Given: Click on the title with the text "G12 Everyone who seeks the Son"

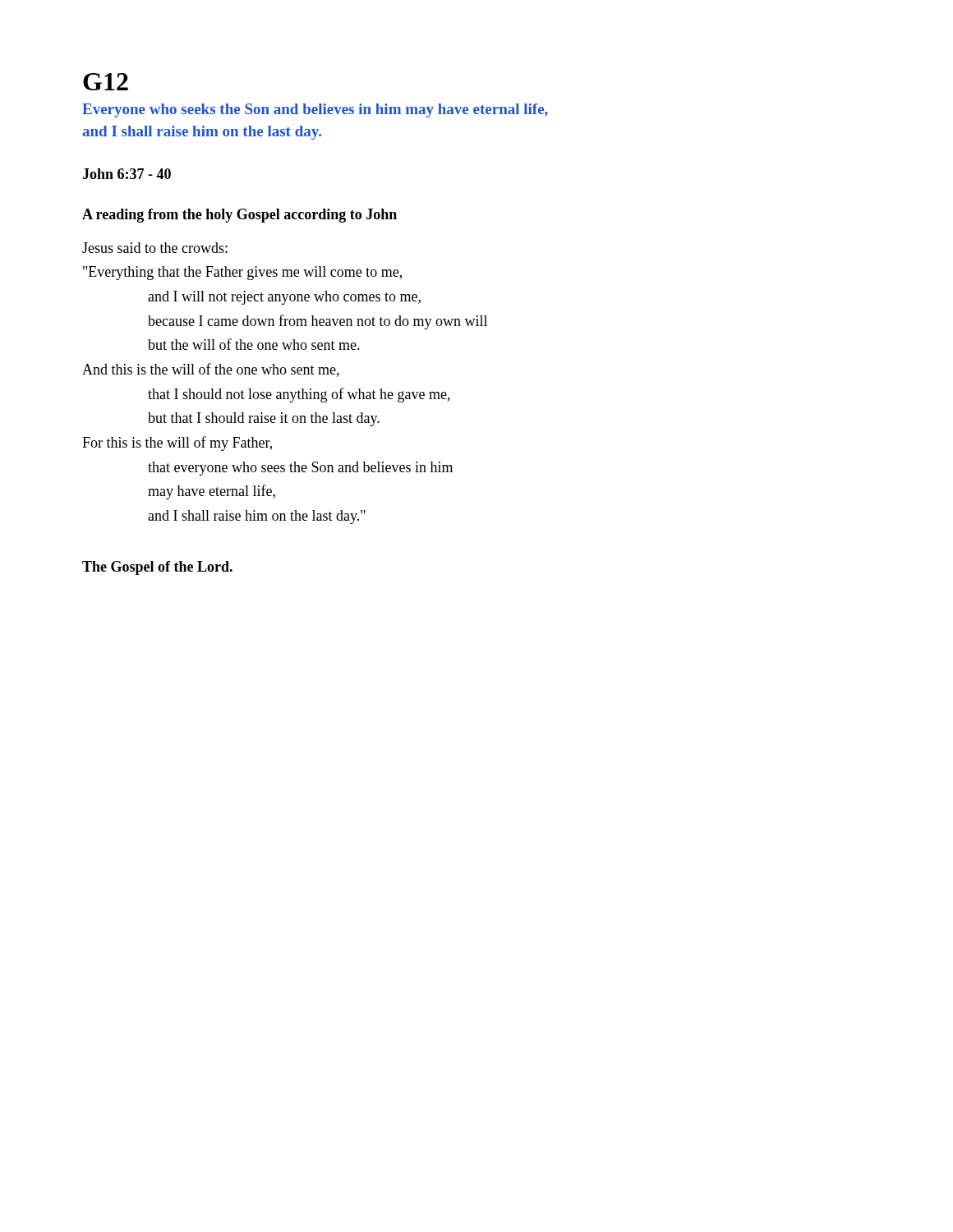Looking at the screenshot, I should 476,104.
